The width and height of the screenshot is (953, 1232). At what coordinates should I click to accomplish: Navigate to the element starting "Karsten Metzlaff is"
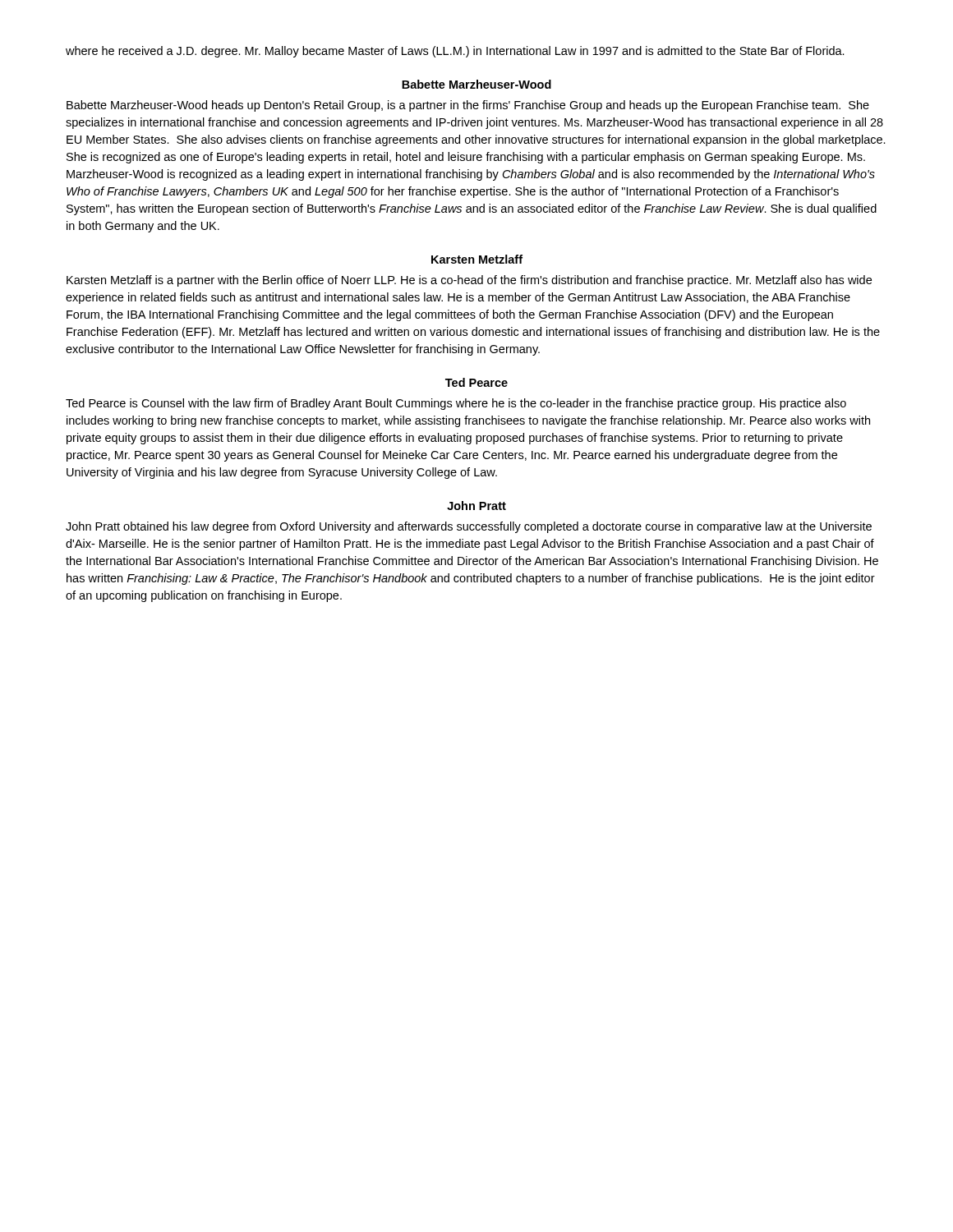pos(476,315)
